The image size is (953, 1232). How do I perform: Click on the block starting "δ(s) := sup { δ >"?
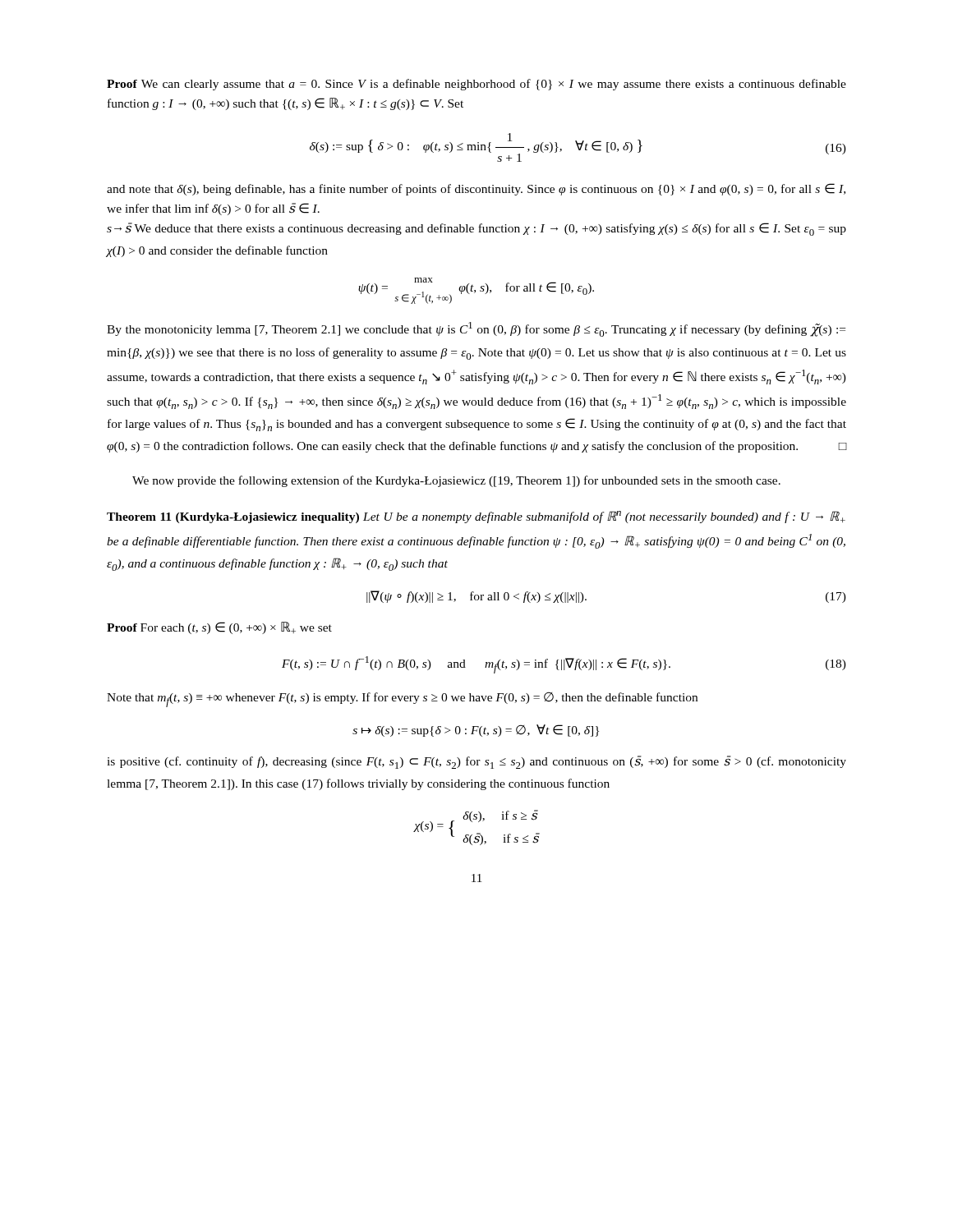pyautogui.click(x=476, y=148)
